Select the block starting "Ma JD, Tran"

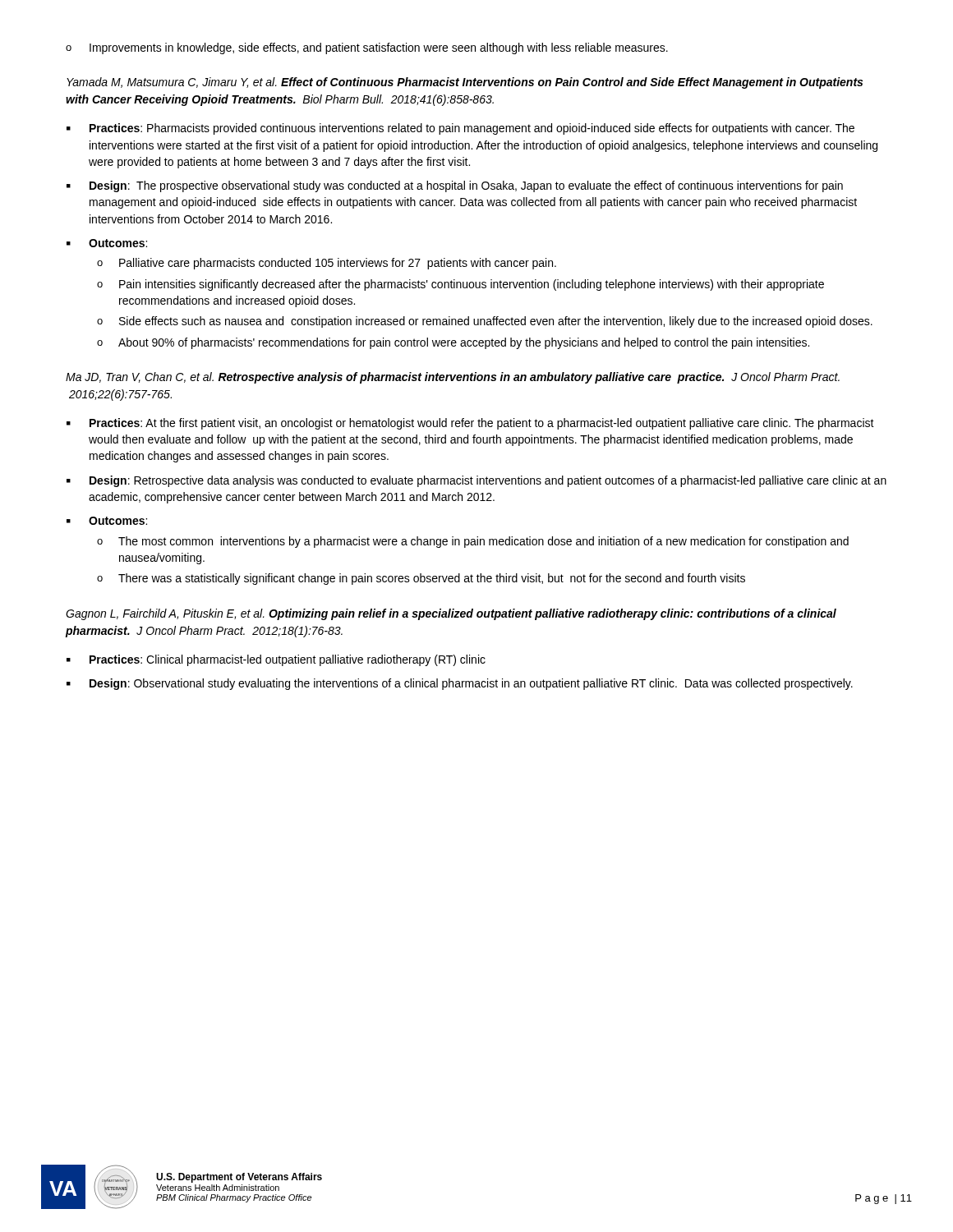point(453,385)
